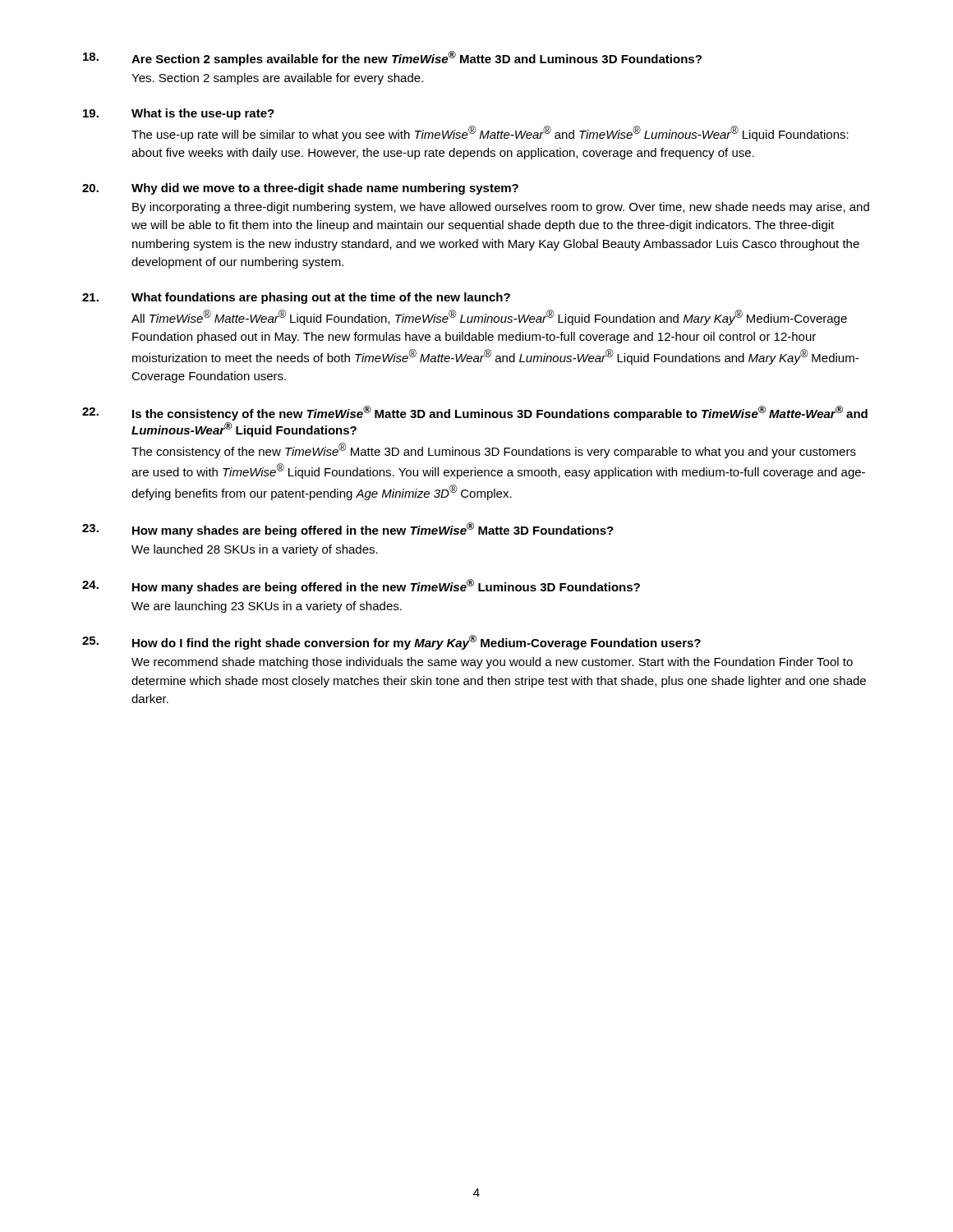Viewport: 953px width, 1232px height.
Task: Locate the block of text that opens with "21. What foundations are phasing out"
Action: point(476,338)
